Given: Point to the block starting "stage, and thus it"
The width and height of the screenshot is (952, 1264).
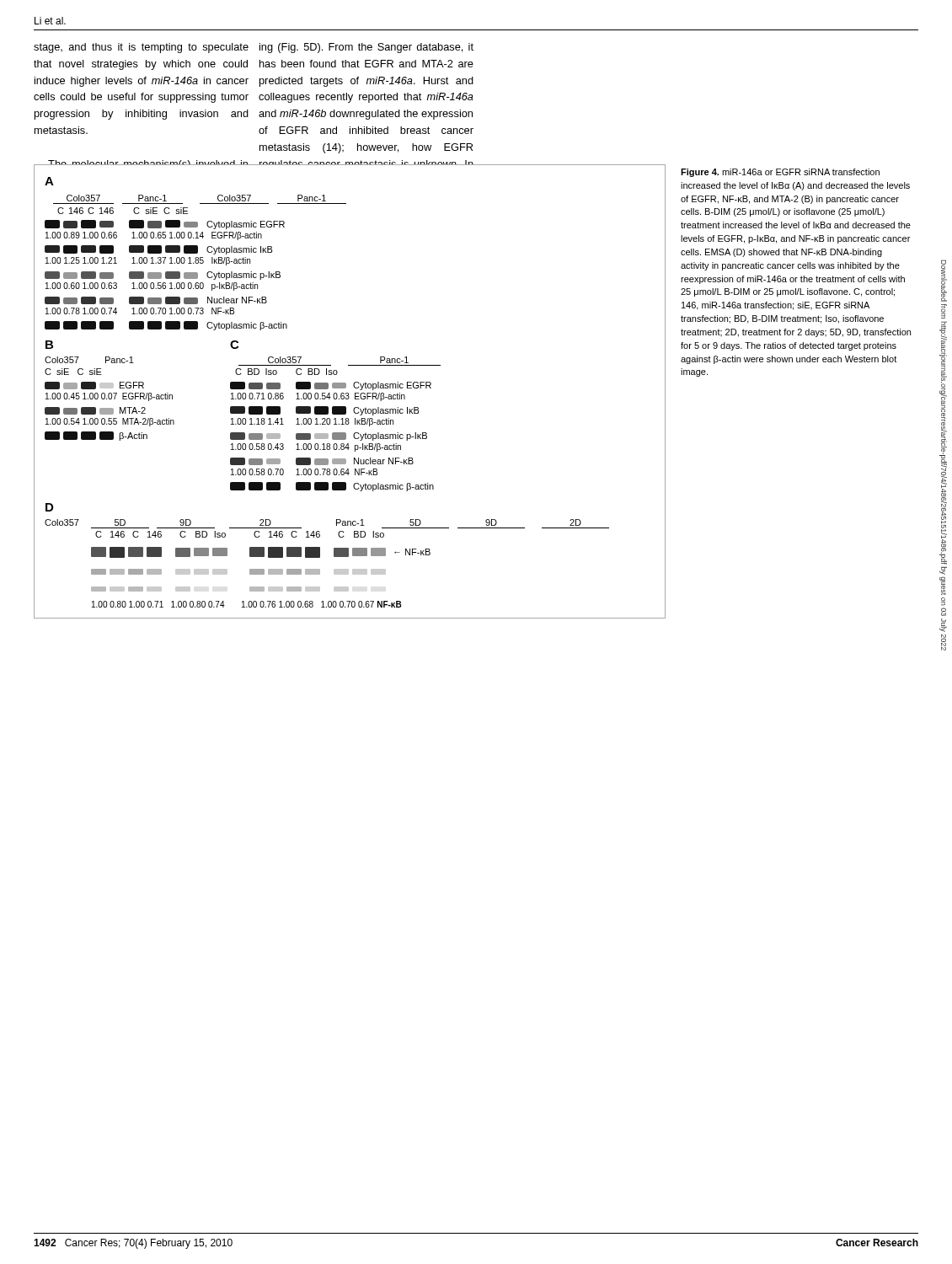Looking at the screenshot, I should tap(141, 48).
